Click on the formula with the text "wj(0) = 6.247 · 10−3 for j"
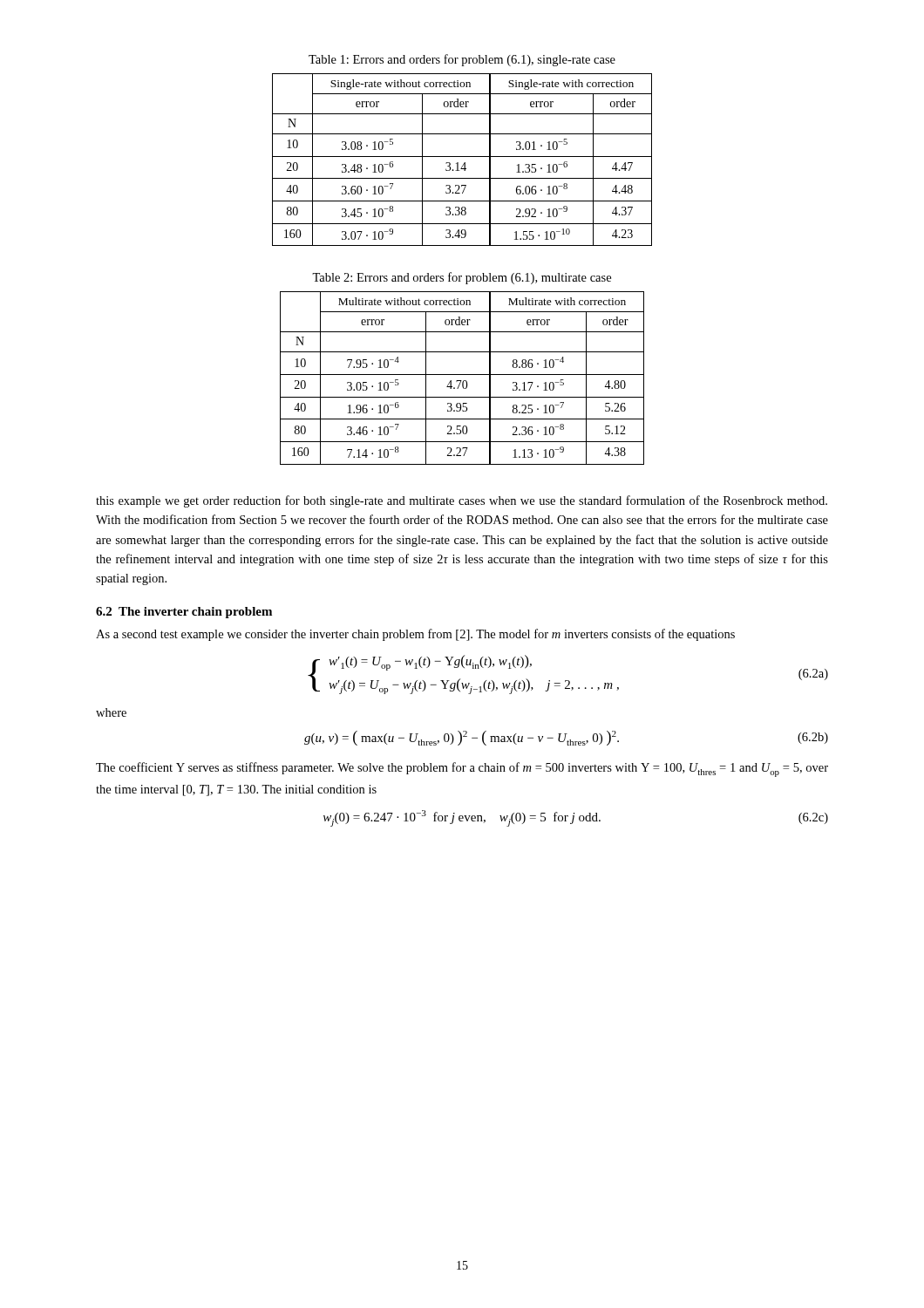 pos(575,817)
